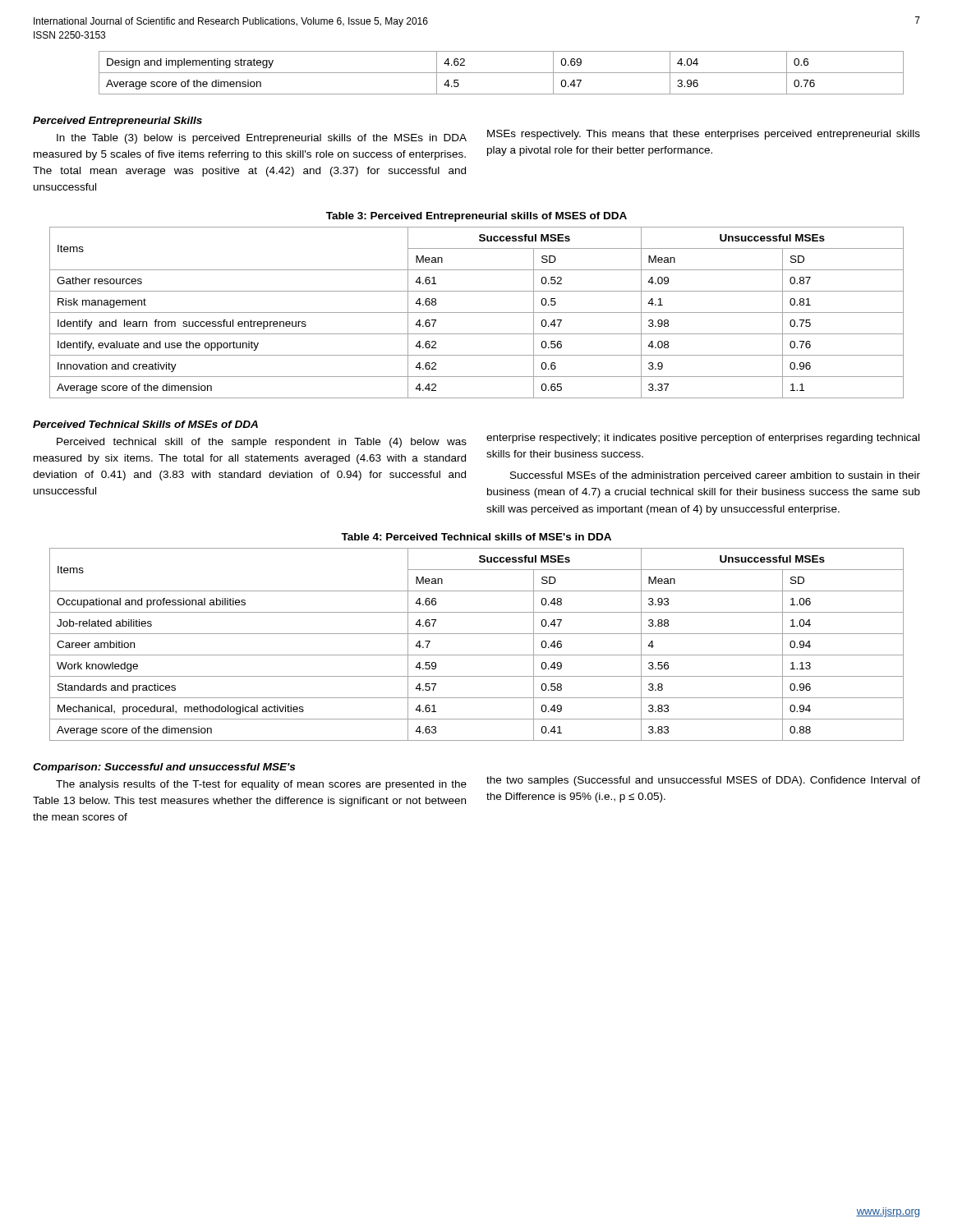Point to the block beginning "the two samples (Successful and unsuccessful MSES"
This screenshot has height=1232, width=953.
[x=703, y=788]
